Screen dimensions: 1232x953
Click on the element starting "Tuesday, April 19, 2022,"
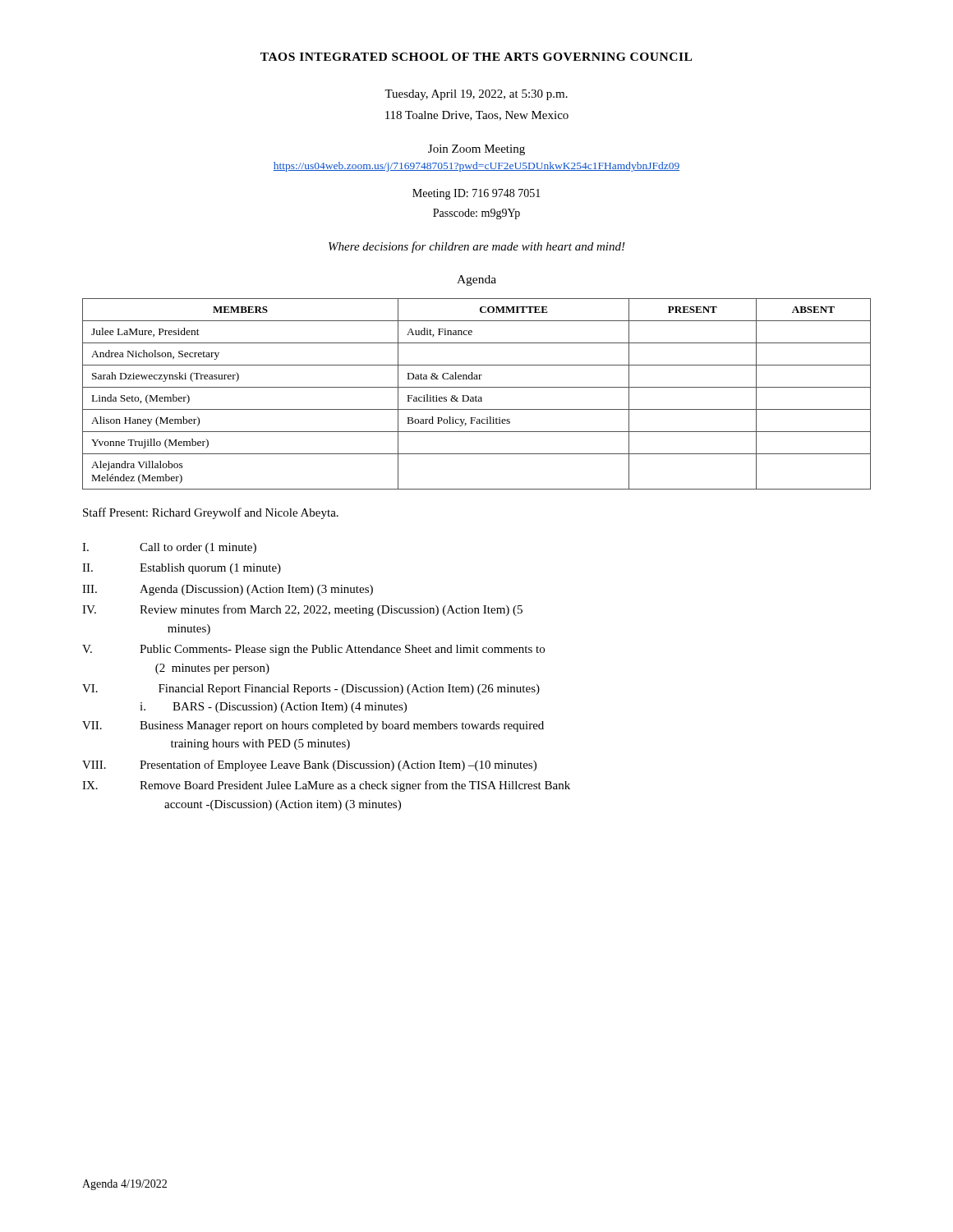coord(476,104)
